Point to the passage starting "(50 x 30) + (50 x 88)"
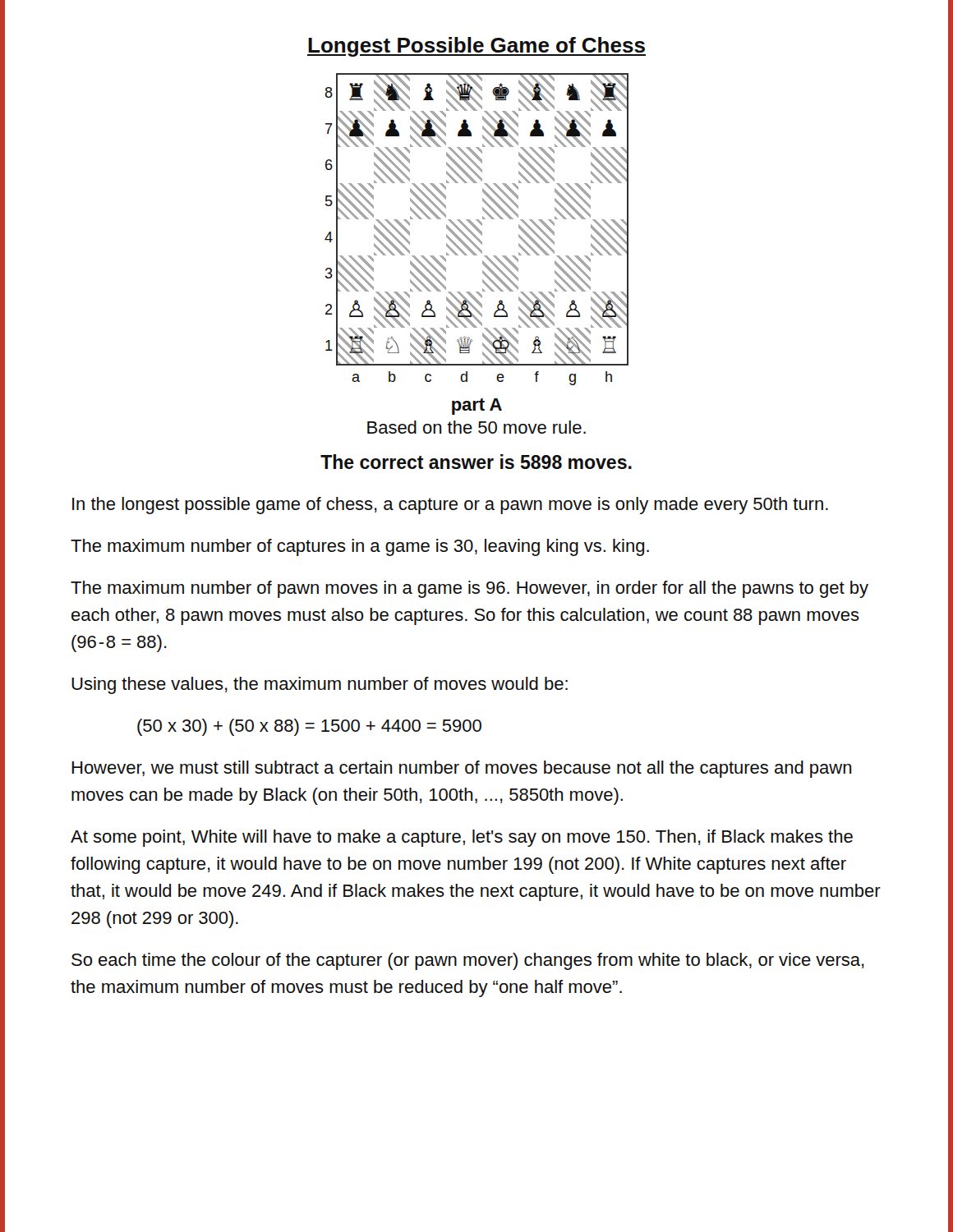Image resolution: width=953 pixels, height=1232 pixels. (309, 726)
